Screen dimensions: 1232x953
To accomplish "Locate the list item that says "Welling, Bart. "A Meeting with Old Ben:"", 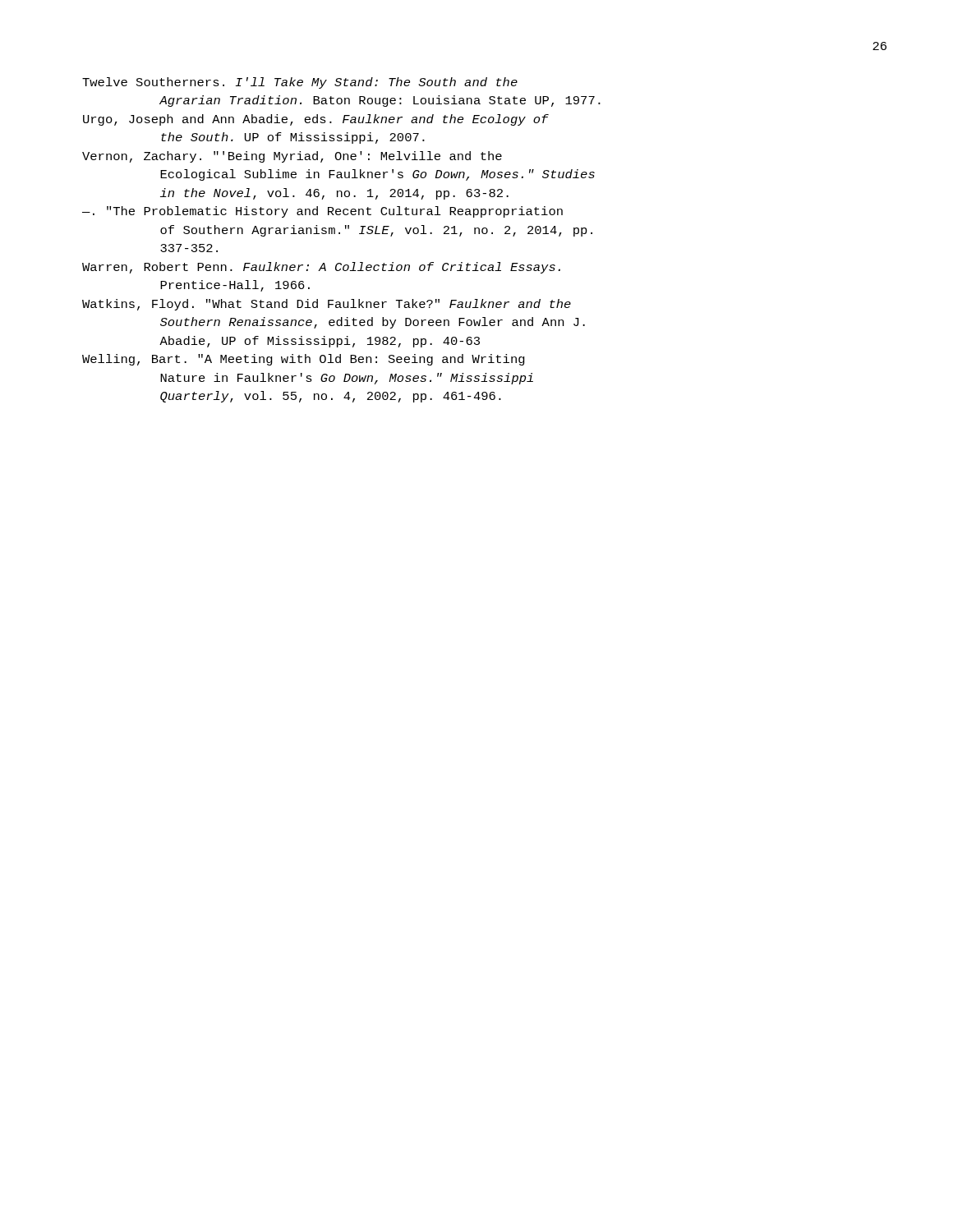I will coord(485,378).
